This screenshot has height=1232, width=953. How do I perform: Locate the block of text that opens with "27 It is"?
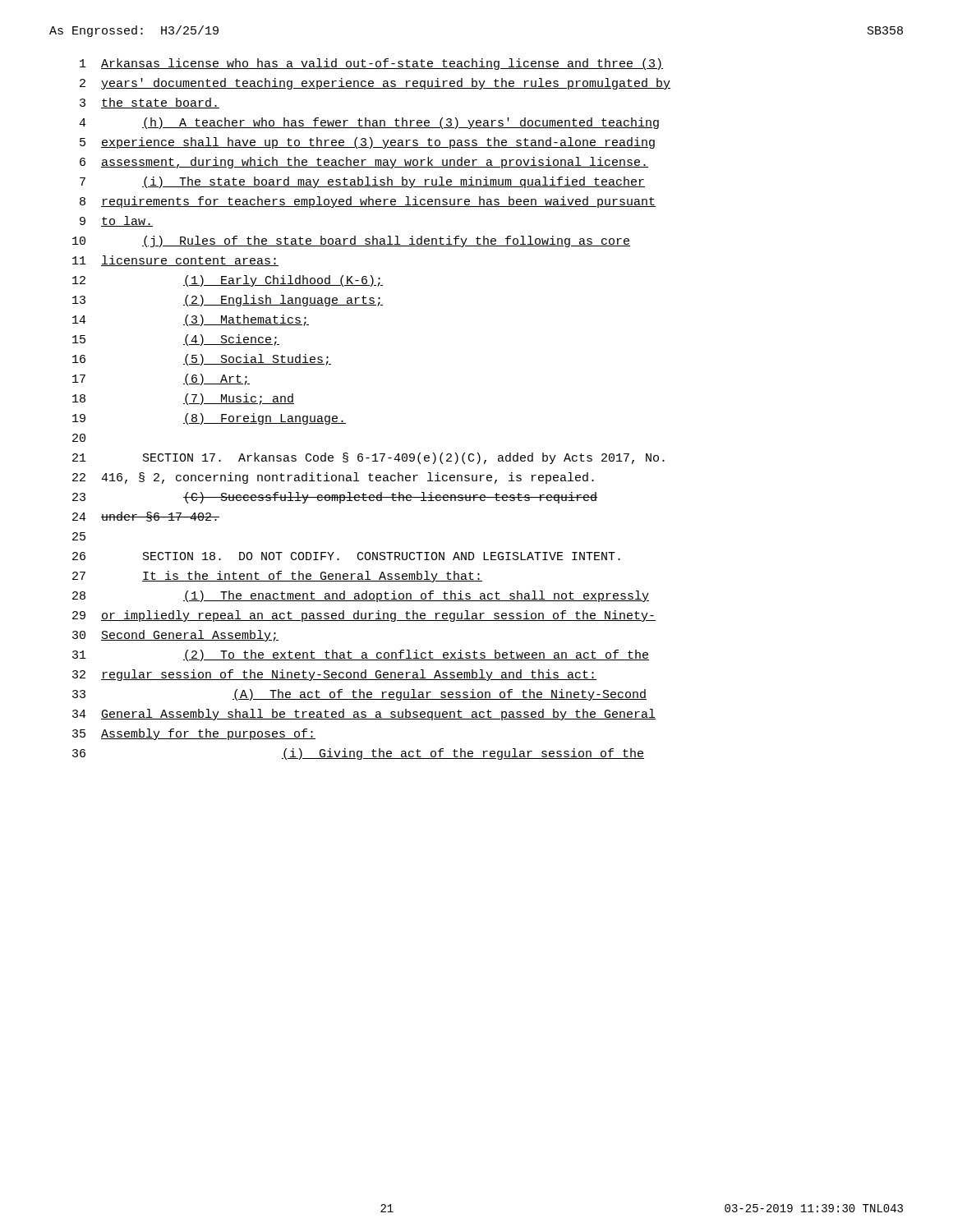point(476,577)
